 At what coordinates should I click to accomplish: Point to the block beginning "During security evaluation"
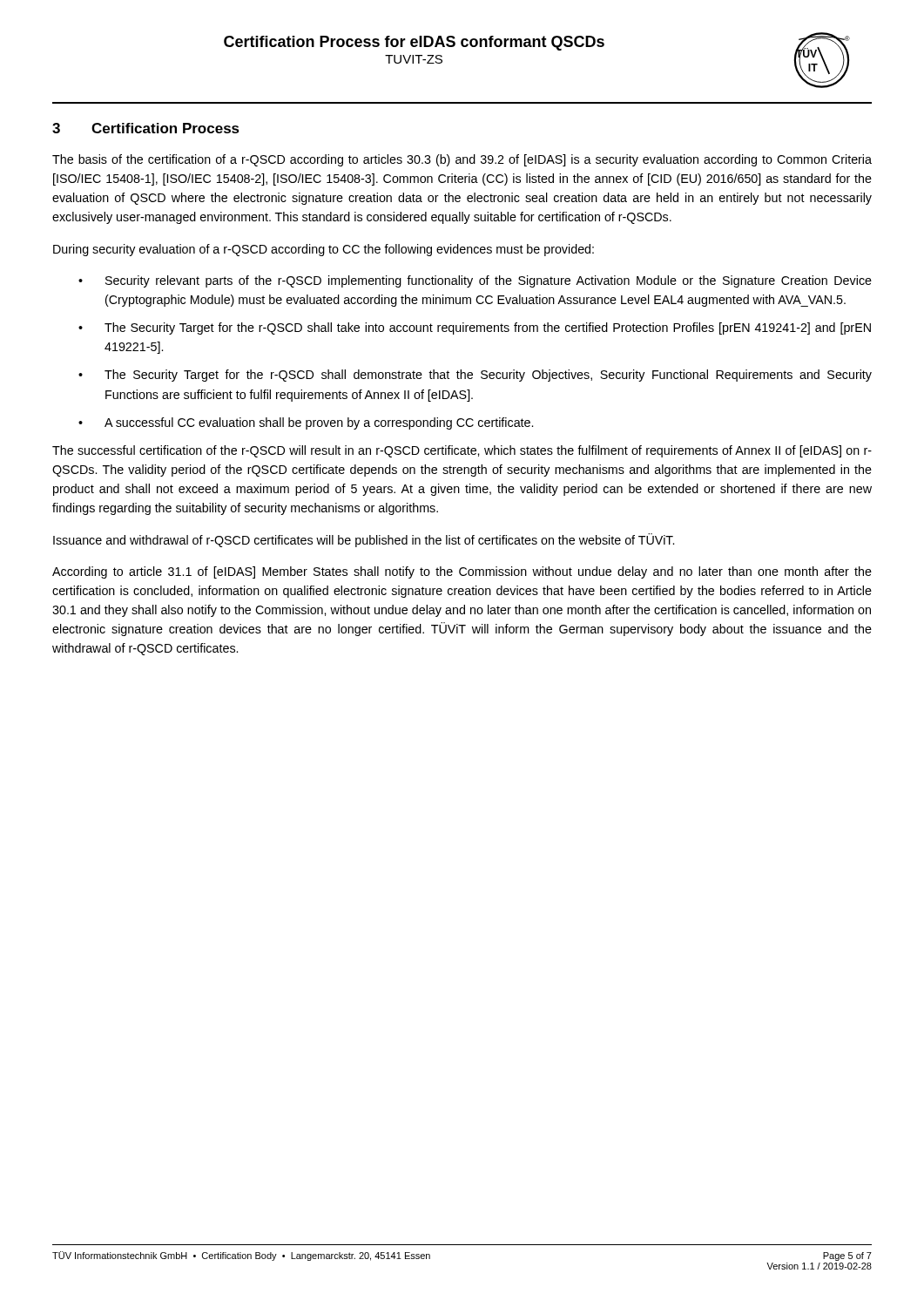pyautogui.click(x=324, y=249)
